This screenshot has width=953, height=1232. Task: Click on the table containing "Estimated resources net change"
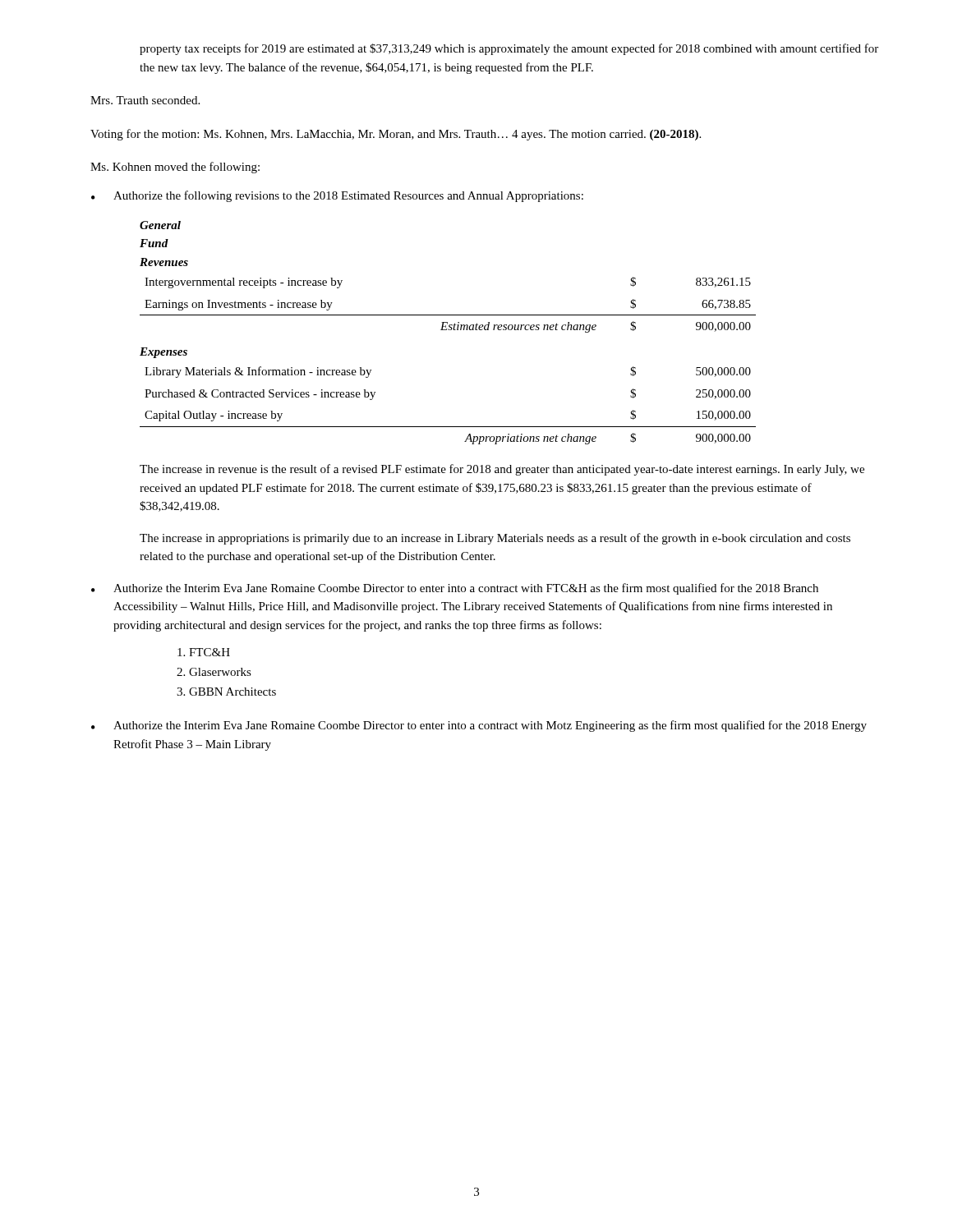509,332
